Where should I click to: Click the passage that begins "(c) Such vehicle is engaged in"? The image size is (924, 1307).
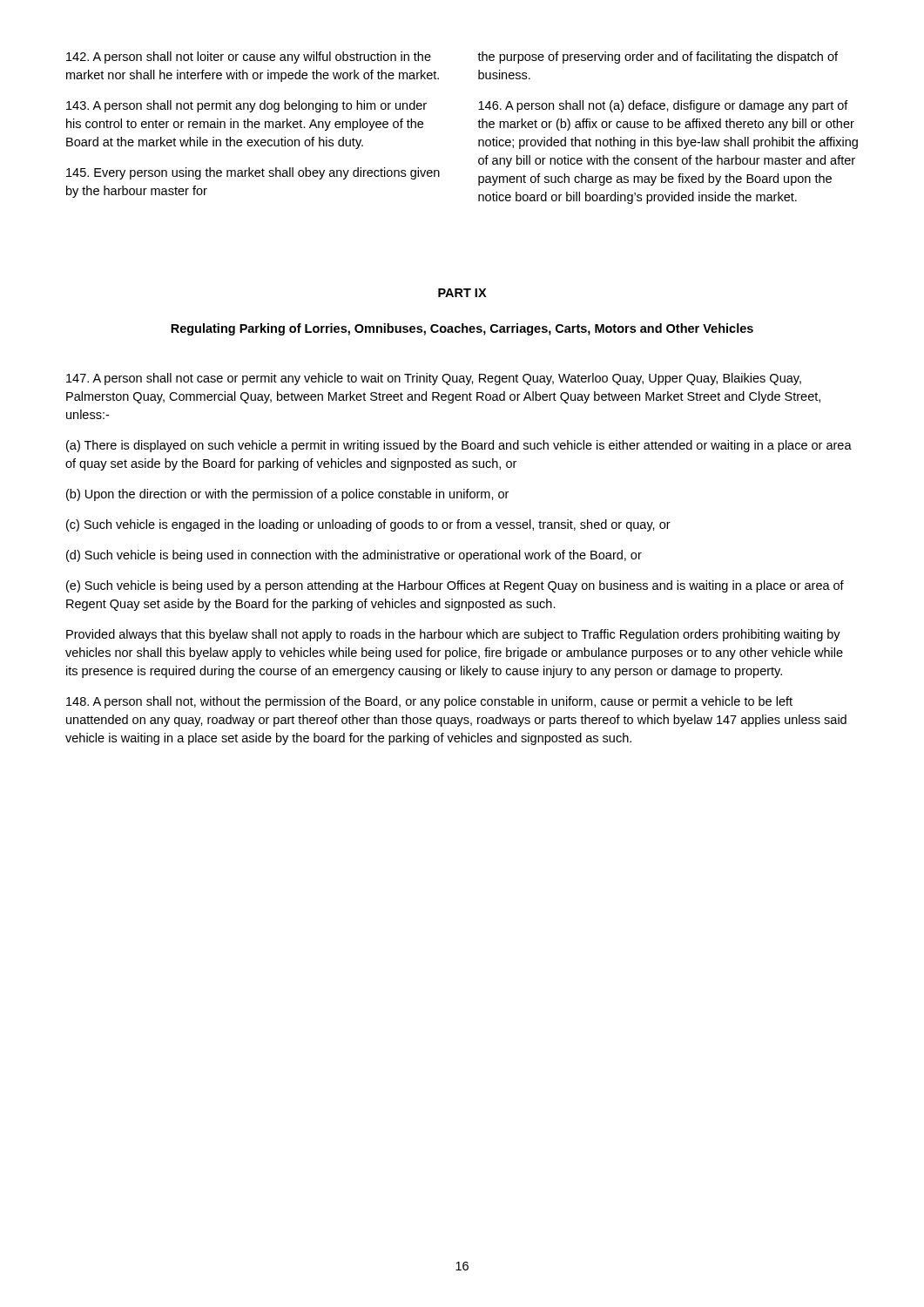[x=462, y=525]
